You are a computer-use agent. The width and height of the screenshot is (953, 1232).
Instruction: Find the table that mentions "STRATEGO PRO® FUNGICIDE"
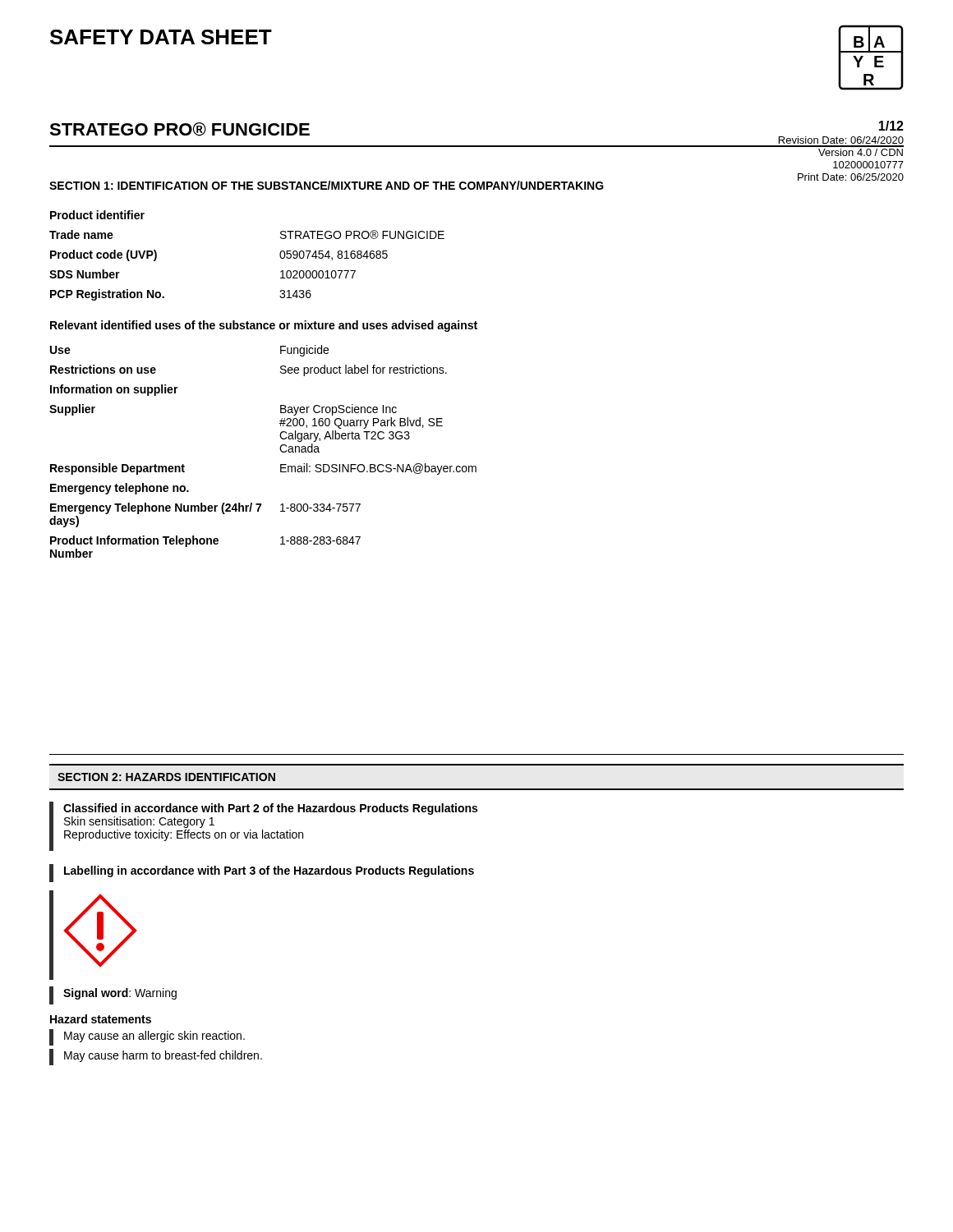click(476, 255)
